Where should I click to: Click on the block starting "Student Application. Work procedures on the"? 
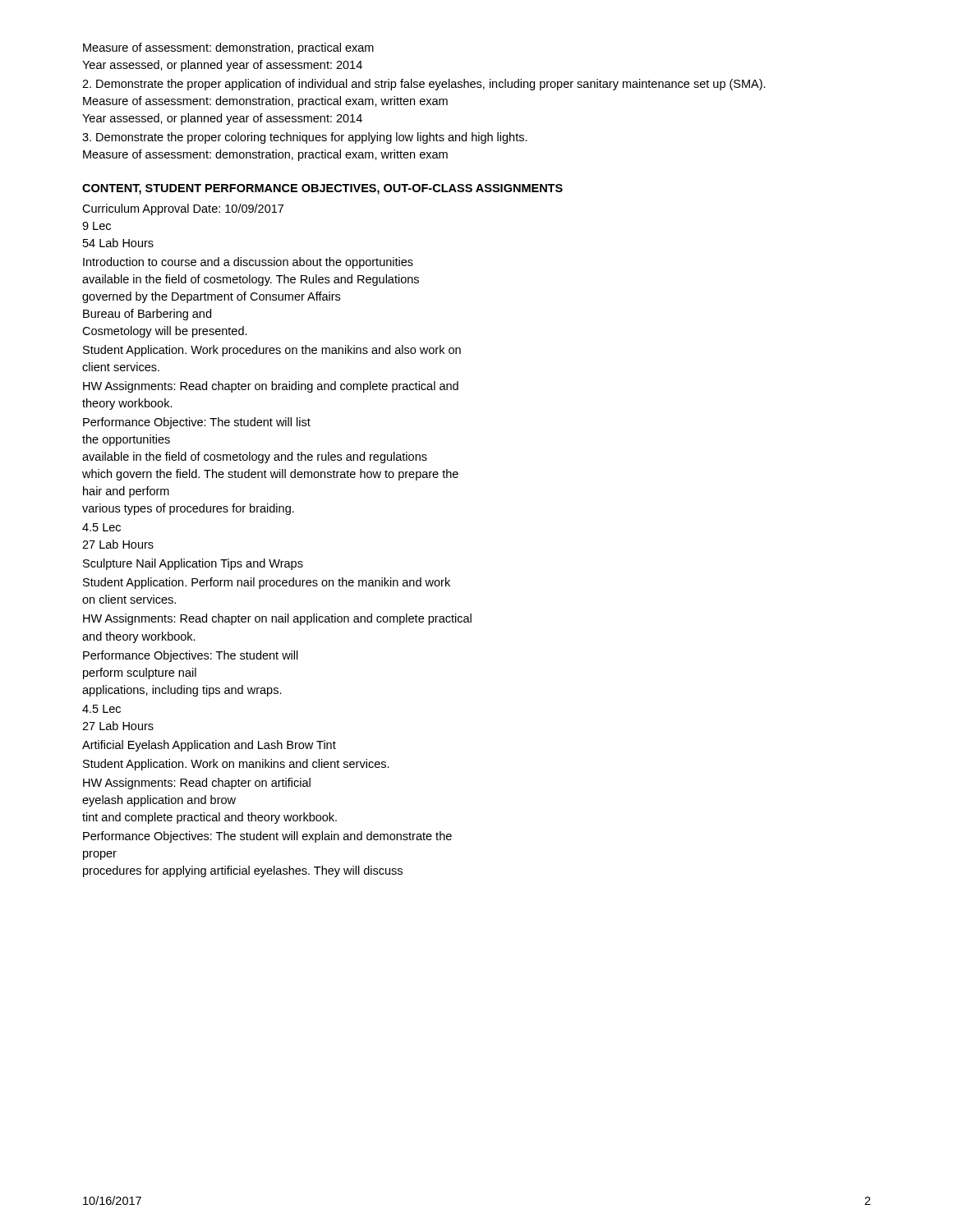pyautogui.click(x=272, y=351)
